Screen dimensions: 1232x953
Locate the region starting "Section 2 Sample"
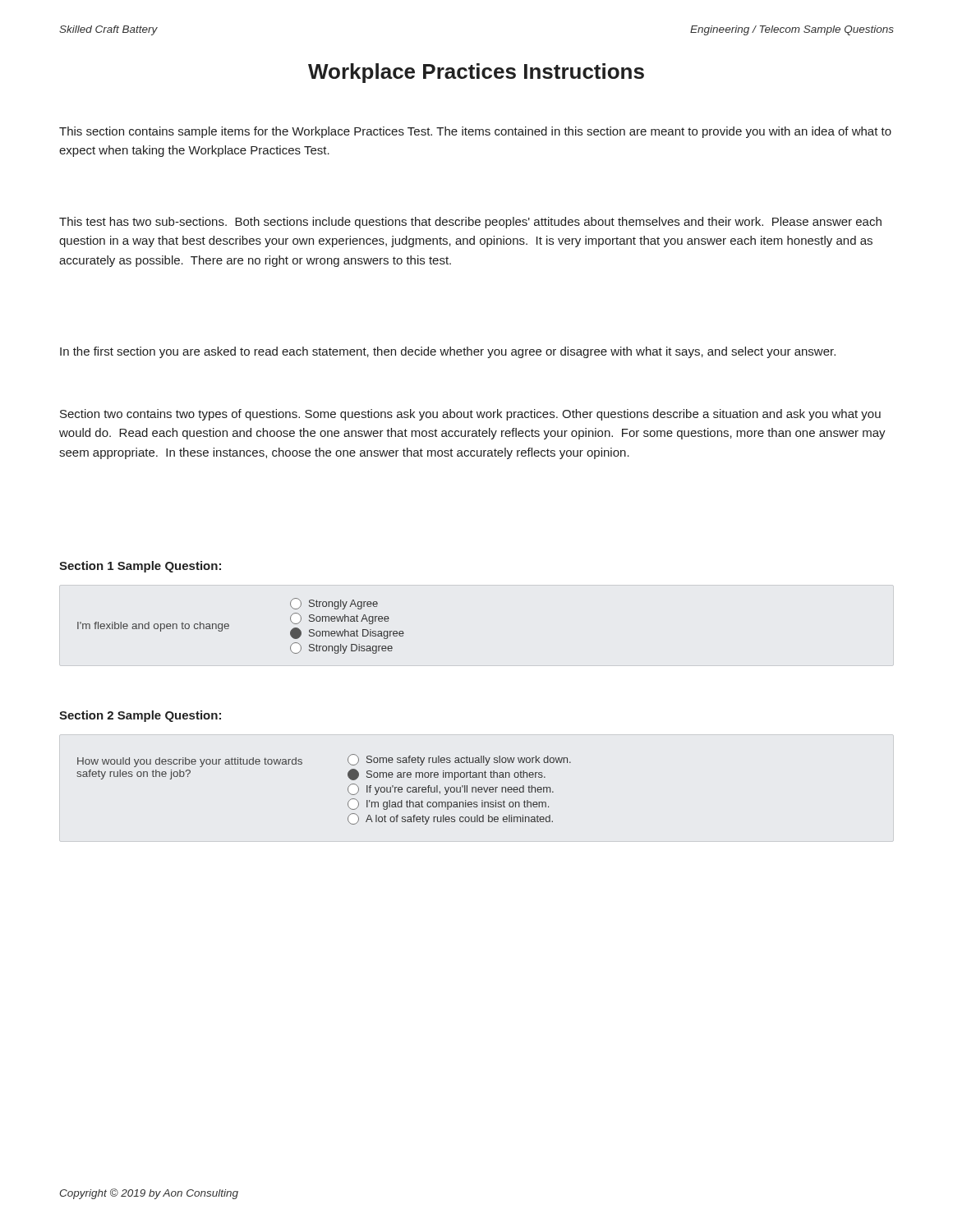tap(141, 715)
